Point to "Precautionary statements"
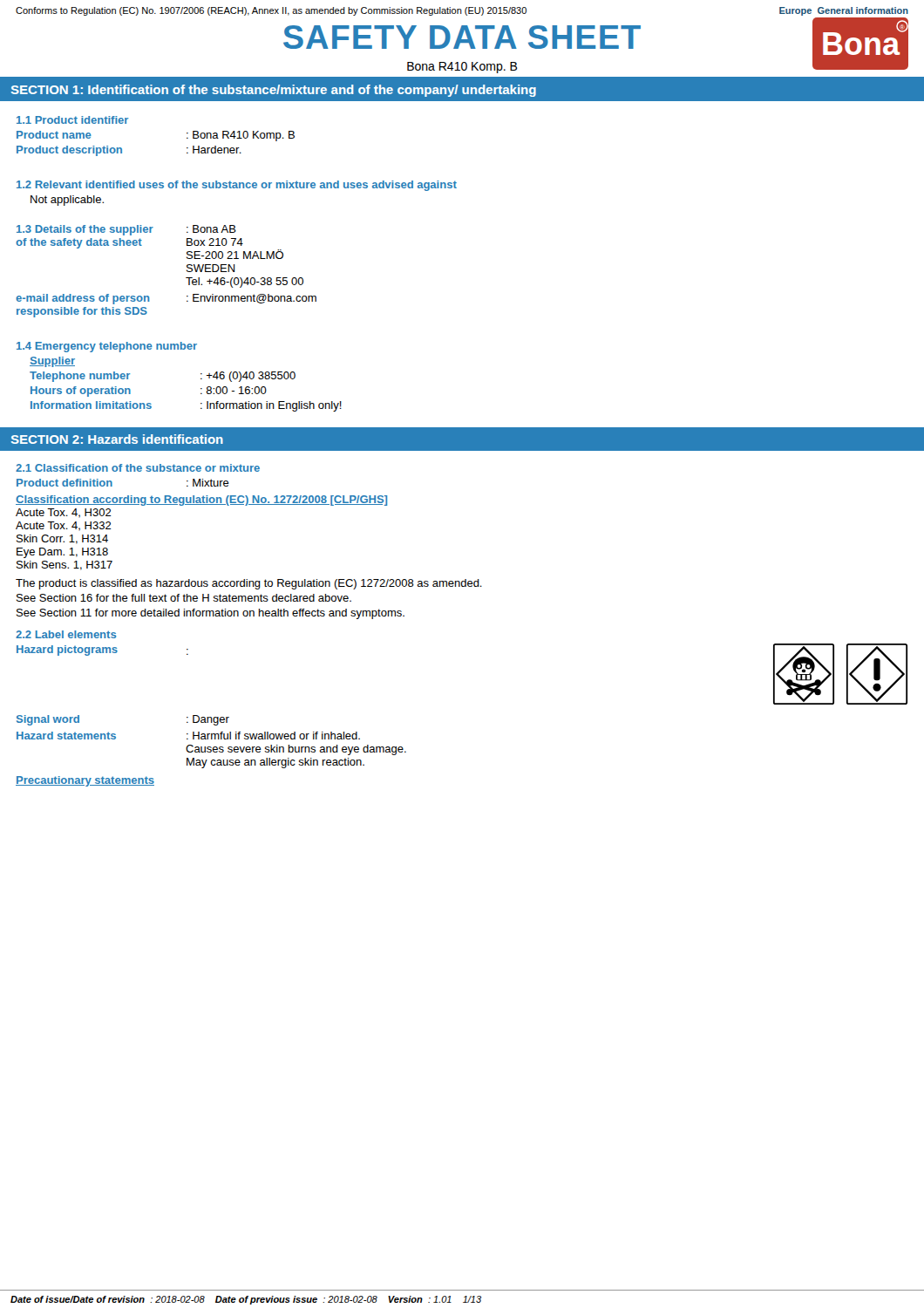 coord(85,780)
